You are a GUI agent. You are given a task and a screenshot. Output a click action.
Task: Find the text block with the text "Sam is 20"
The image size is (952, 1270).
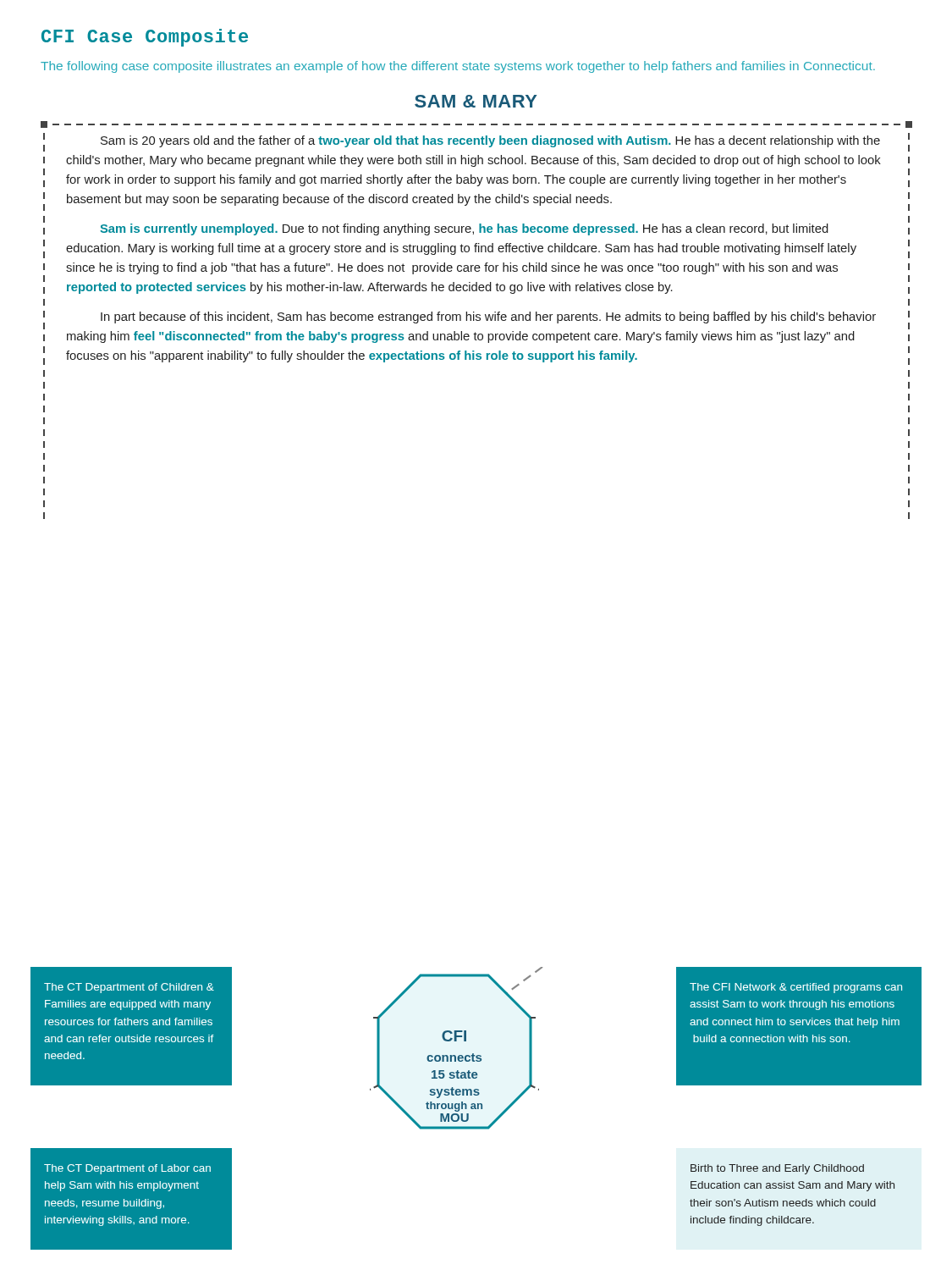pyautogui.click(x=476, y=248)
